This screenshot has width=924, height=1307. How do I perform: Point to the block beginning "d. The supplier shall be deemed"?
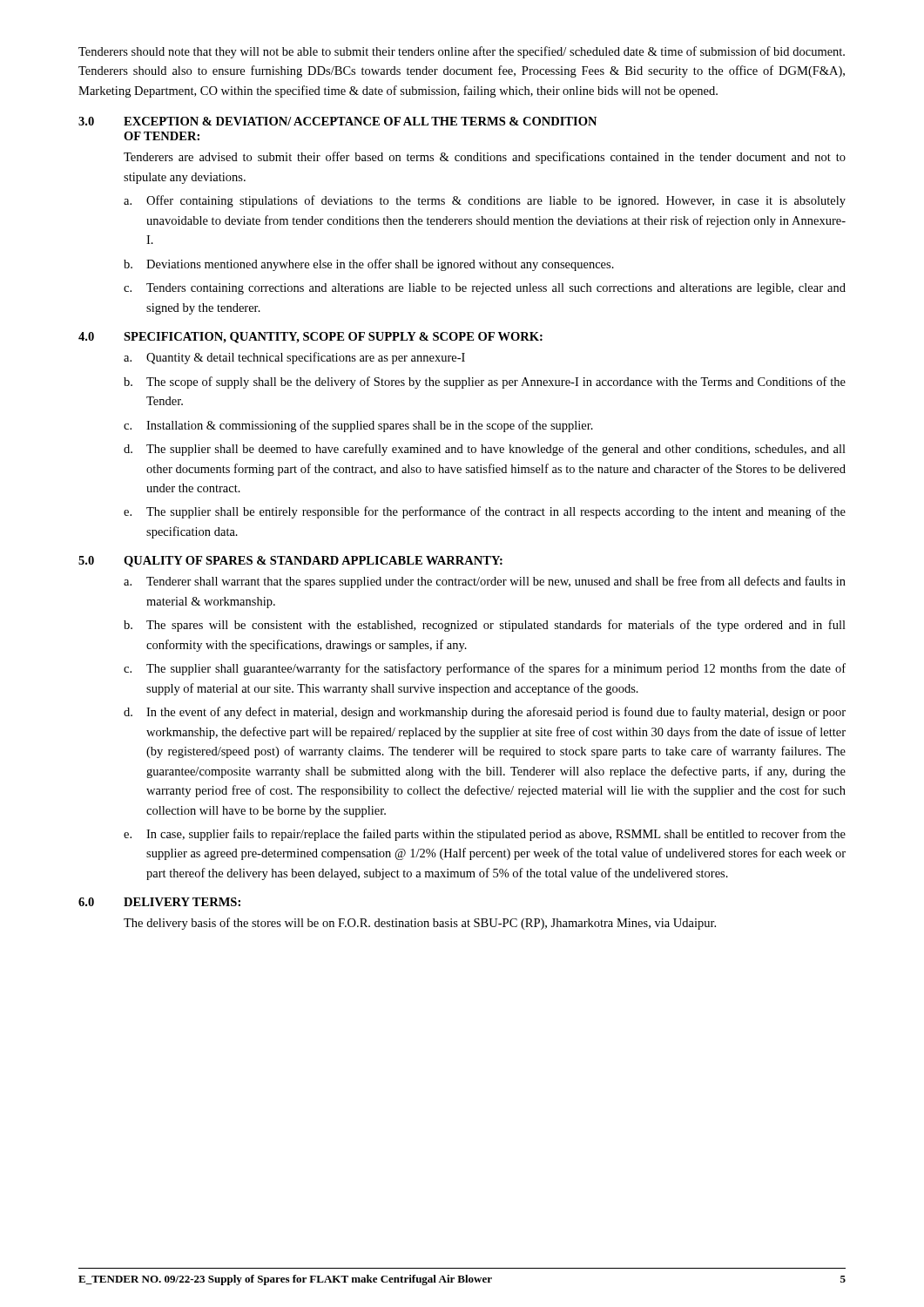pos(485,469)
